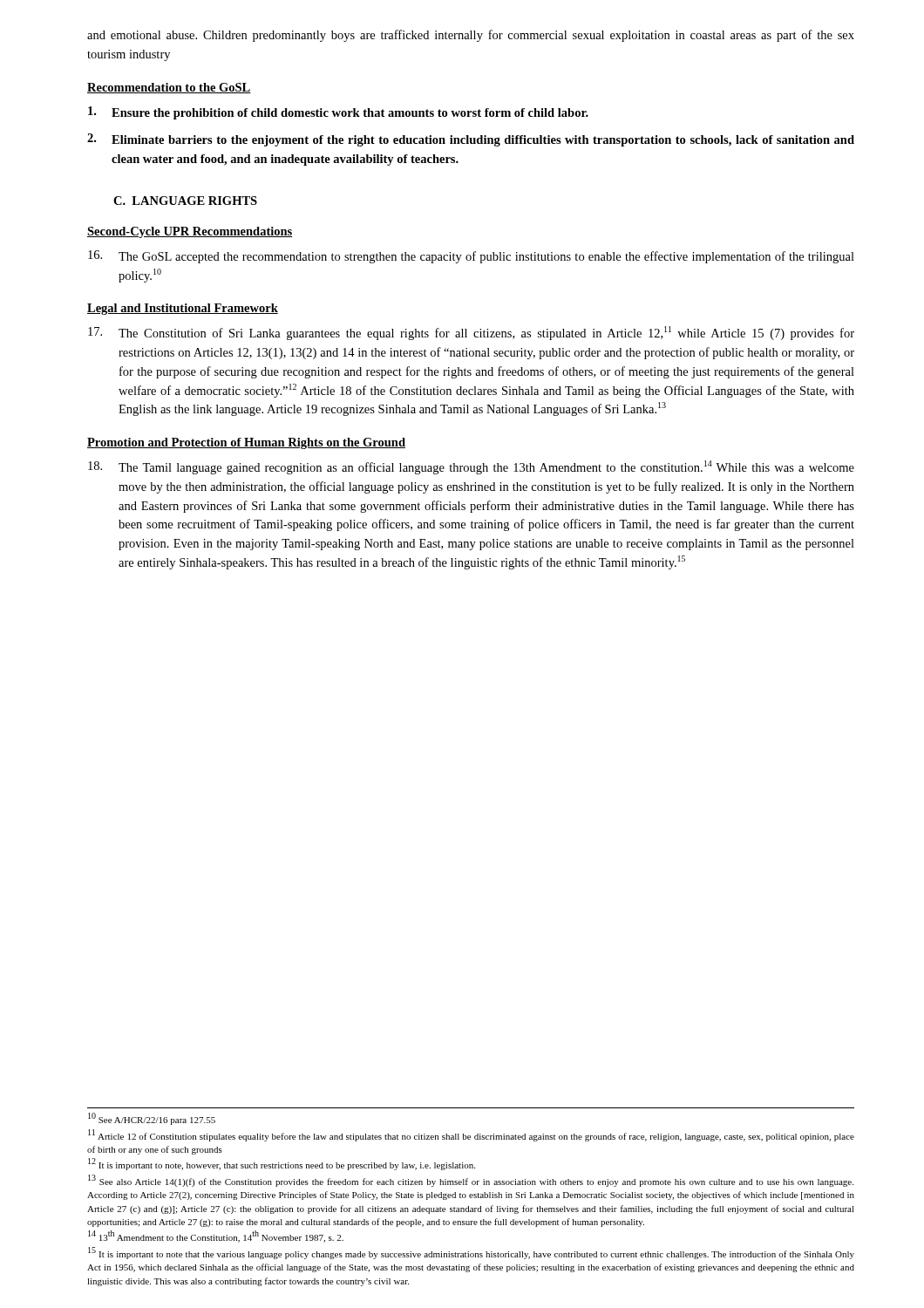Screen dimensions: 1308x924
Task: Select the footnote
Action: pos(471,1200)
